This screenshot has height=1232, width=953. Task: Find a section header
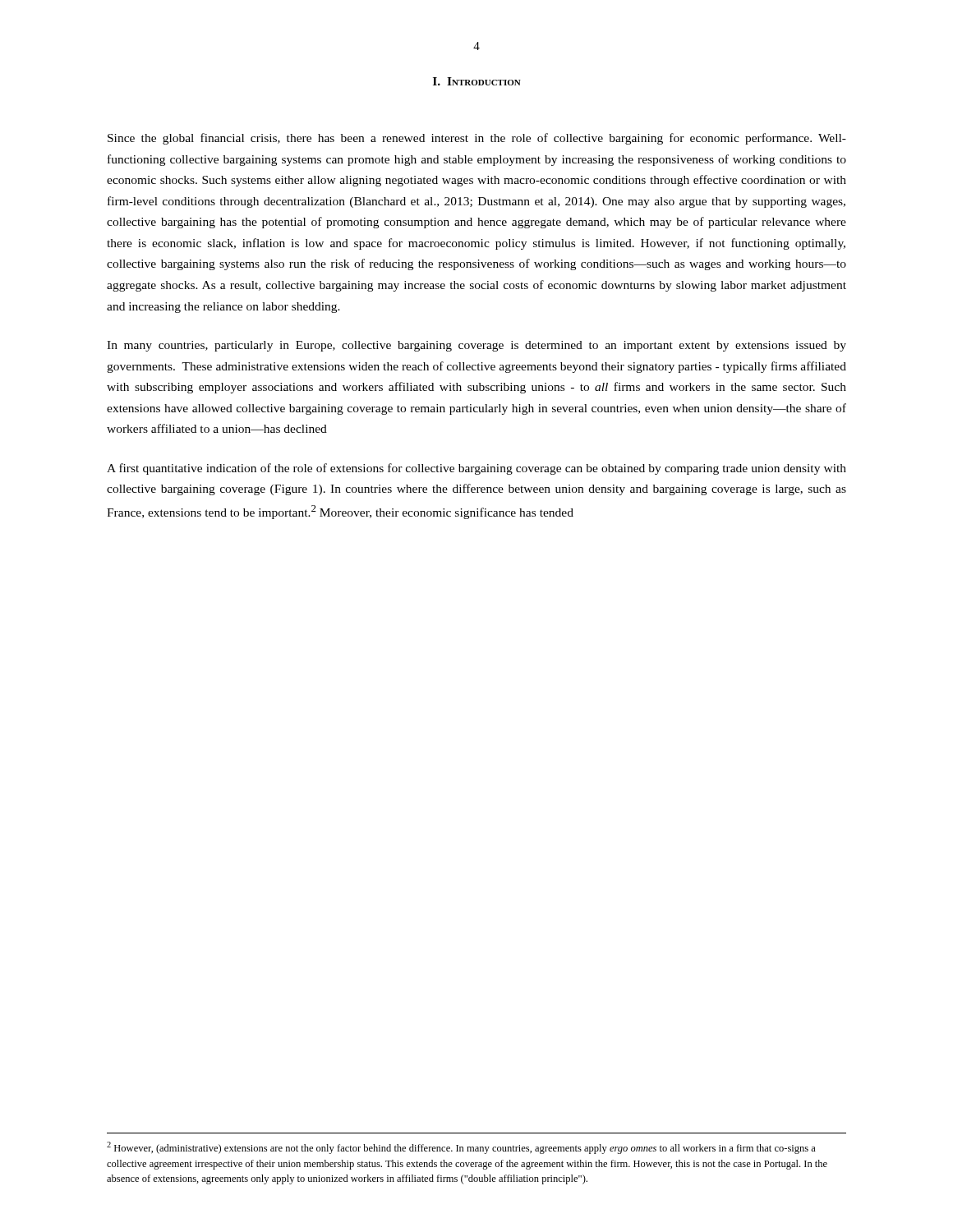[x=476, y=81]
